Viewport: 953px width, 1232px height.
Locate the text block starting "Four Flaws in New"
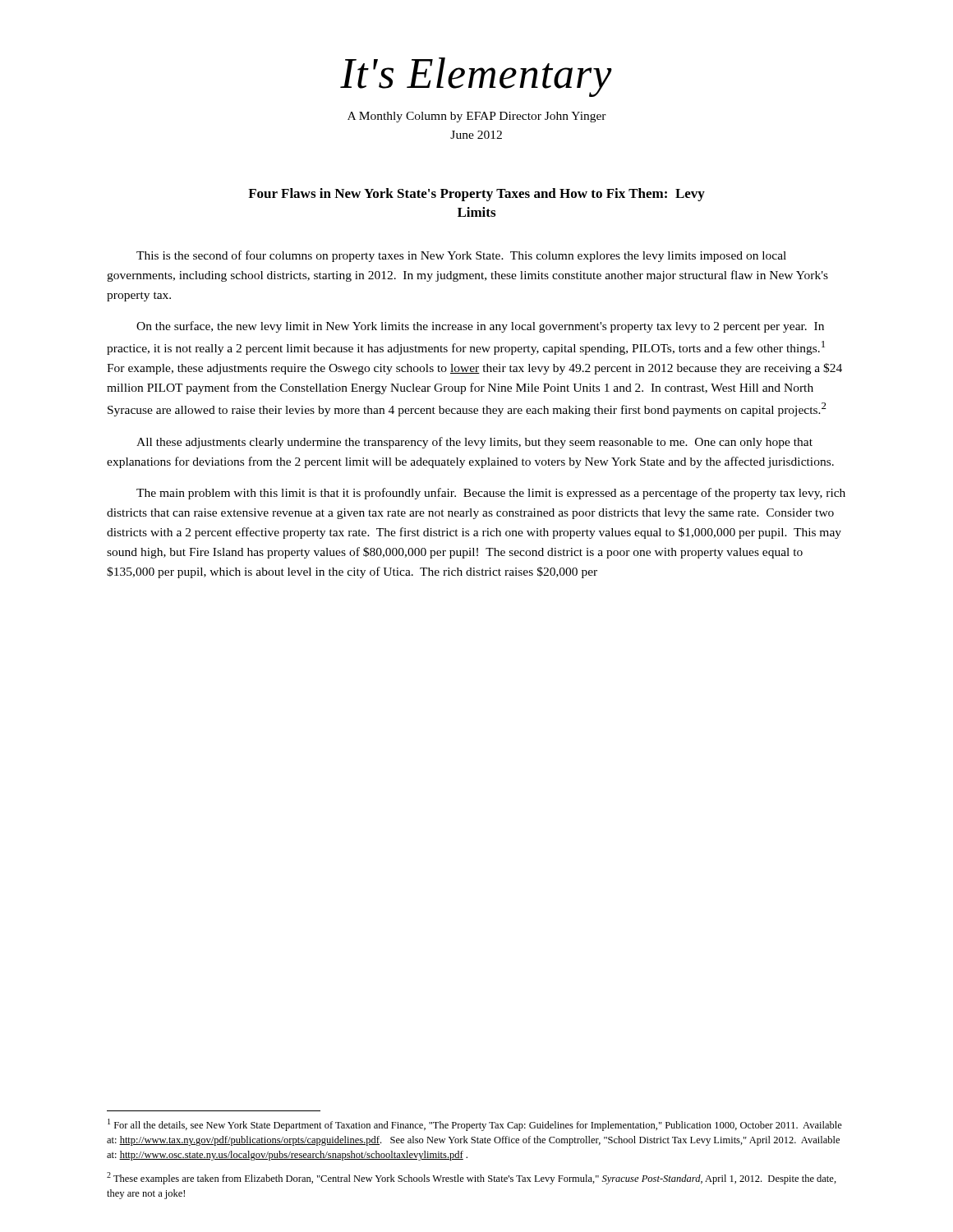[x=476, y=203]
